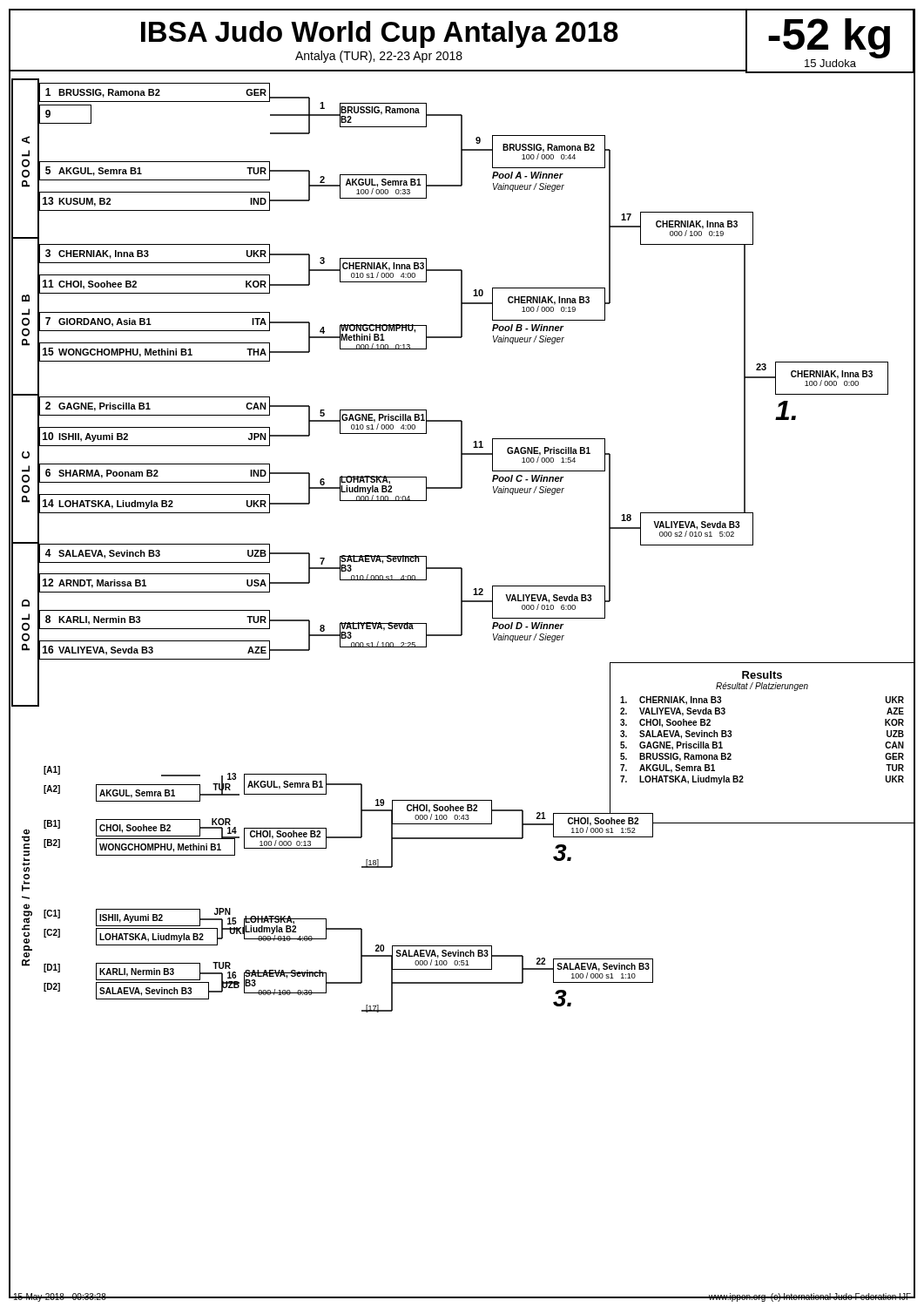Select the text block starting "CHERNIAK, Inna B3 010"
The width and height of the screenshot is (924, 1307).
(383, 270)
